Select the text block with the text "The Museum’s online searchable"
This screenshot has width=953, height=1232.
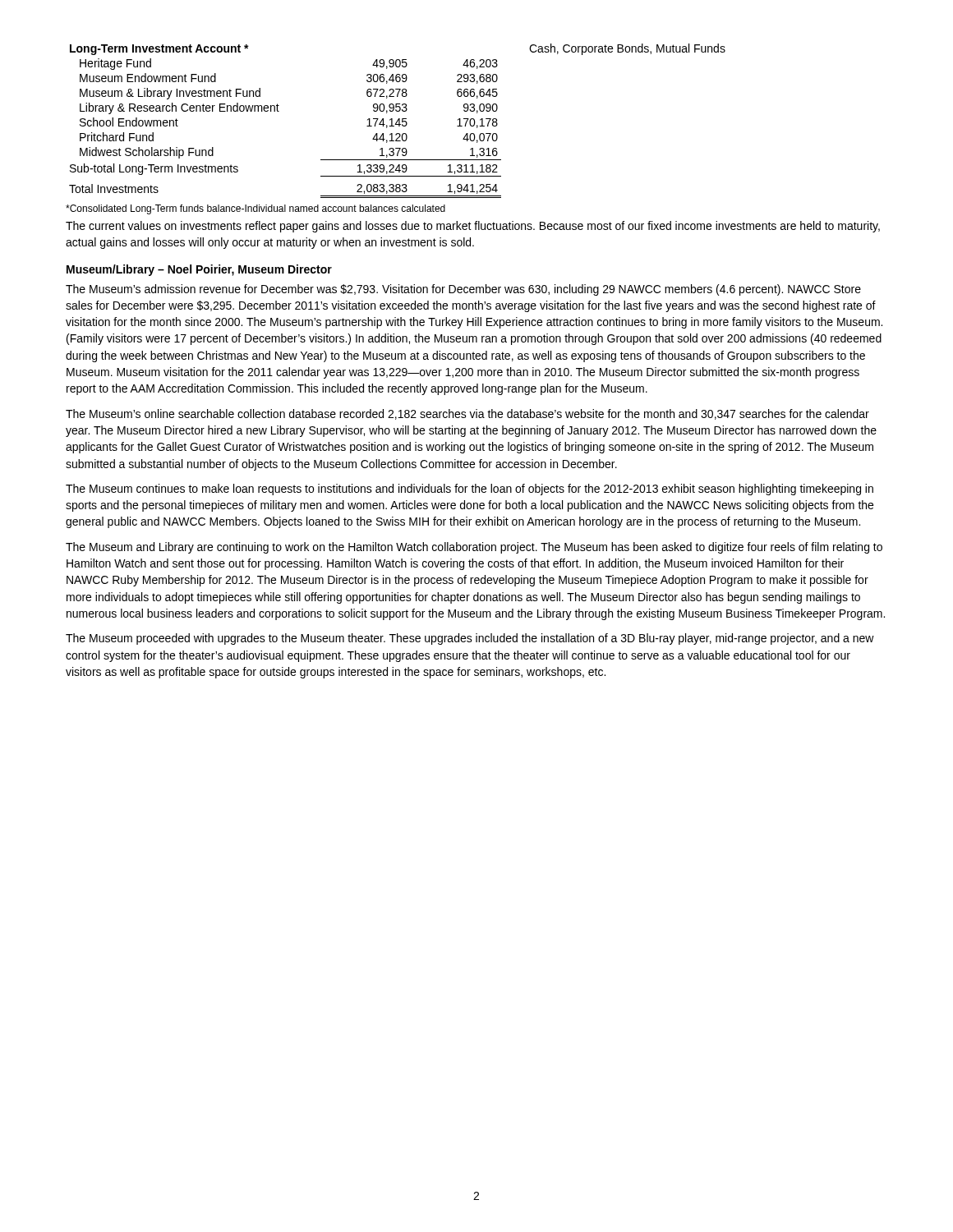(471, 439)
